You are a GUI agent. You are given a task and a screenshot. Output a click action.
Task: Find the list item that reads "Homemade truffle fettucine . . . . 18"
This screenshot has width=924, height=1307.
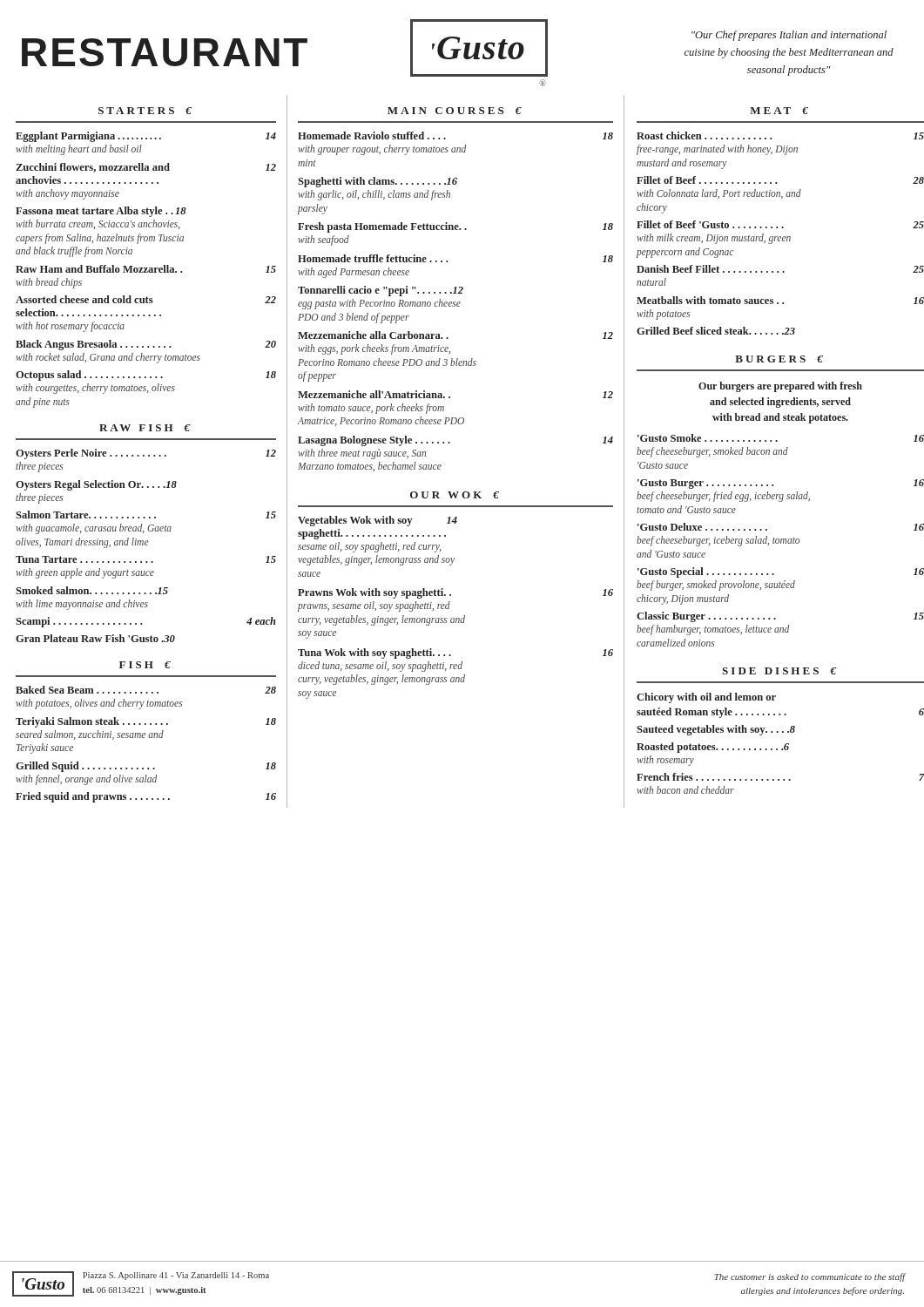tap(455, 266)
